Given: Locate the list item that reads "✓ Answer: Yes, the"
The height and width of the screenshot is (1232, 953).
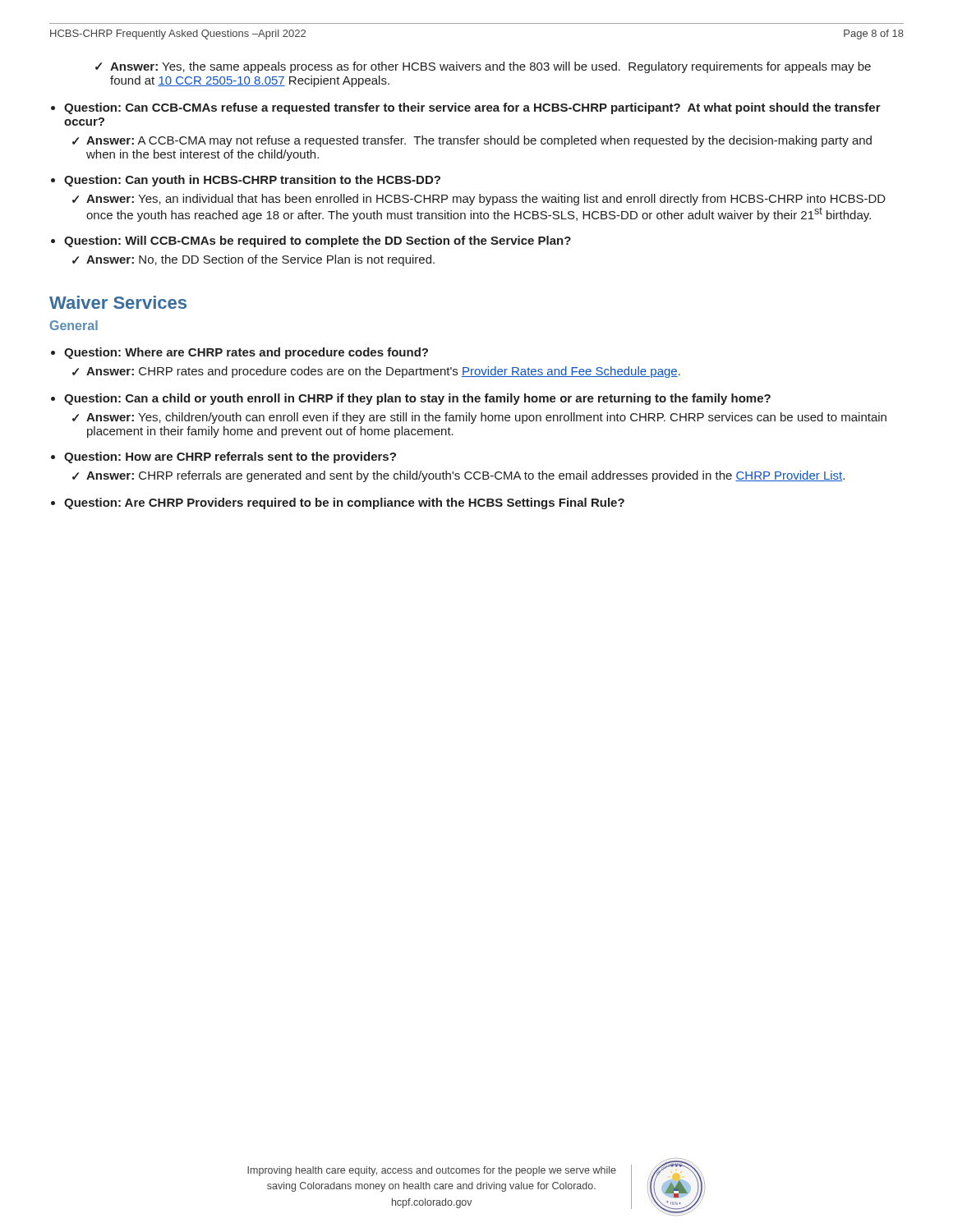Looking at the screenshot, I should click(x=499, y=73).
